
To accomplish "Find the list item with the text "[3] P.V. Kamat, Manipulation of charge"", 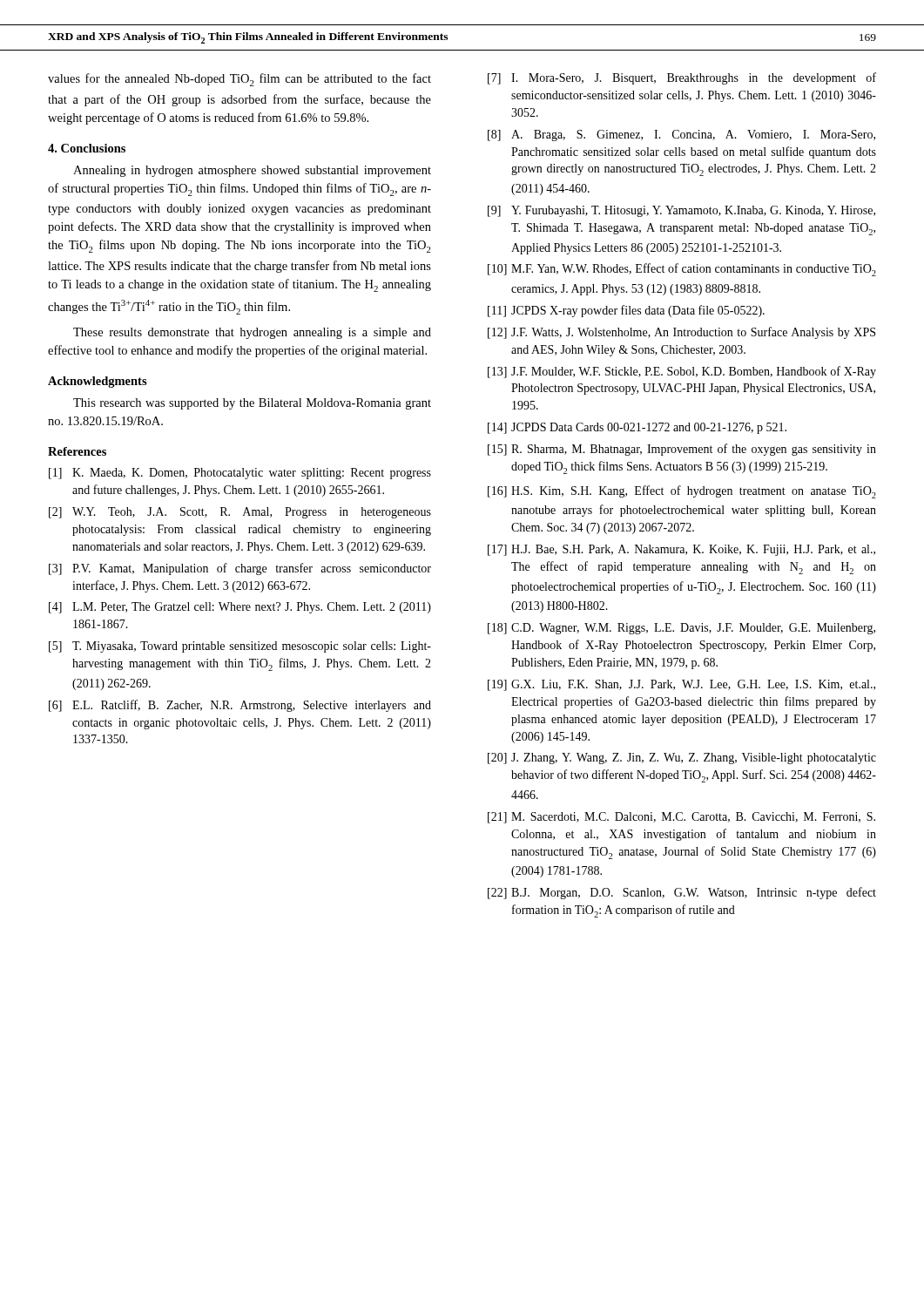I will pos(239,577).
